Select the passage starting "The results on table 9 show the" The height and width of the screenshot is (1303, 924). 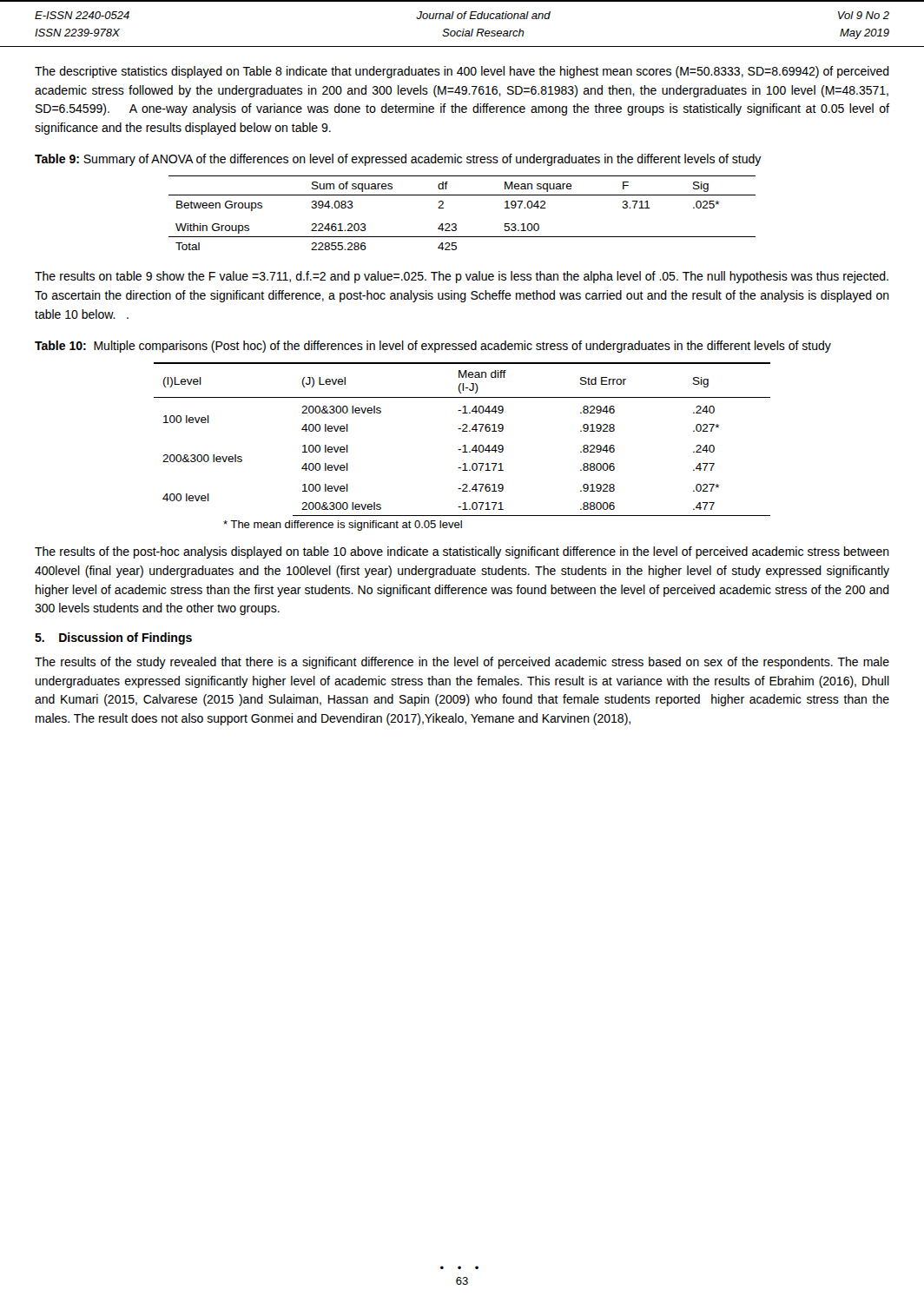462,295
